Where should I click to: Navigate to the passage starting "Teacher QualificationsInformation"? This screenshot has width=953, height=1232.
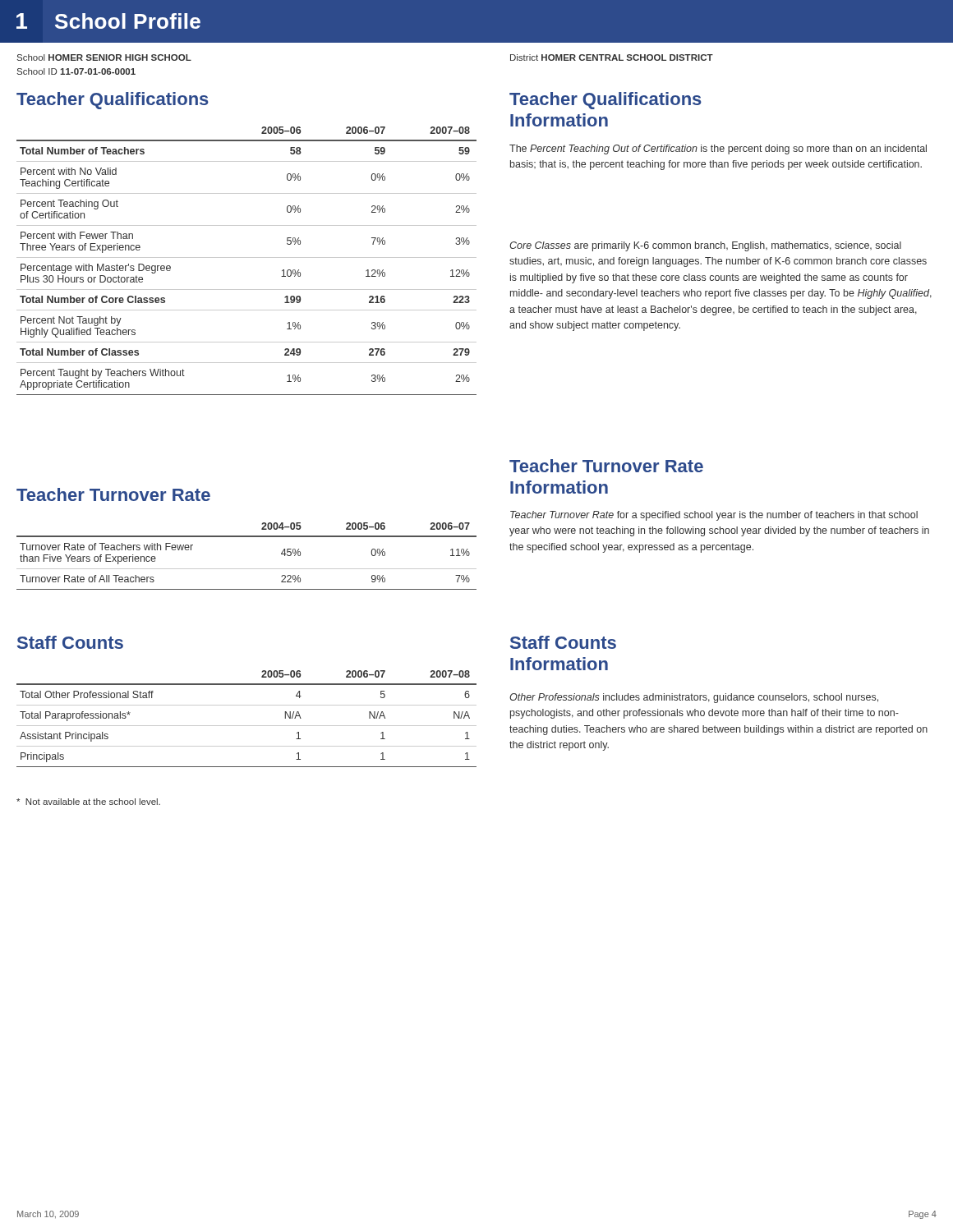pos(606,110)
